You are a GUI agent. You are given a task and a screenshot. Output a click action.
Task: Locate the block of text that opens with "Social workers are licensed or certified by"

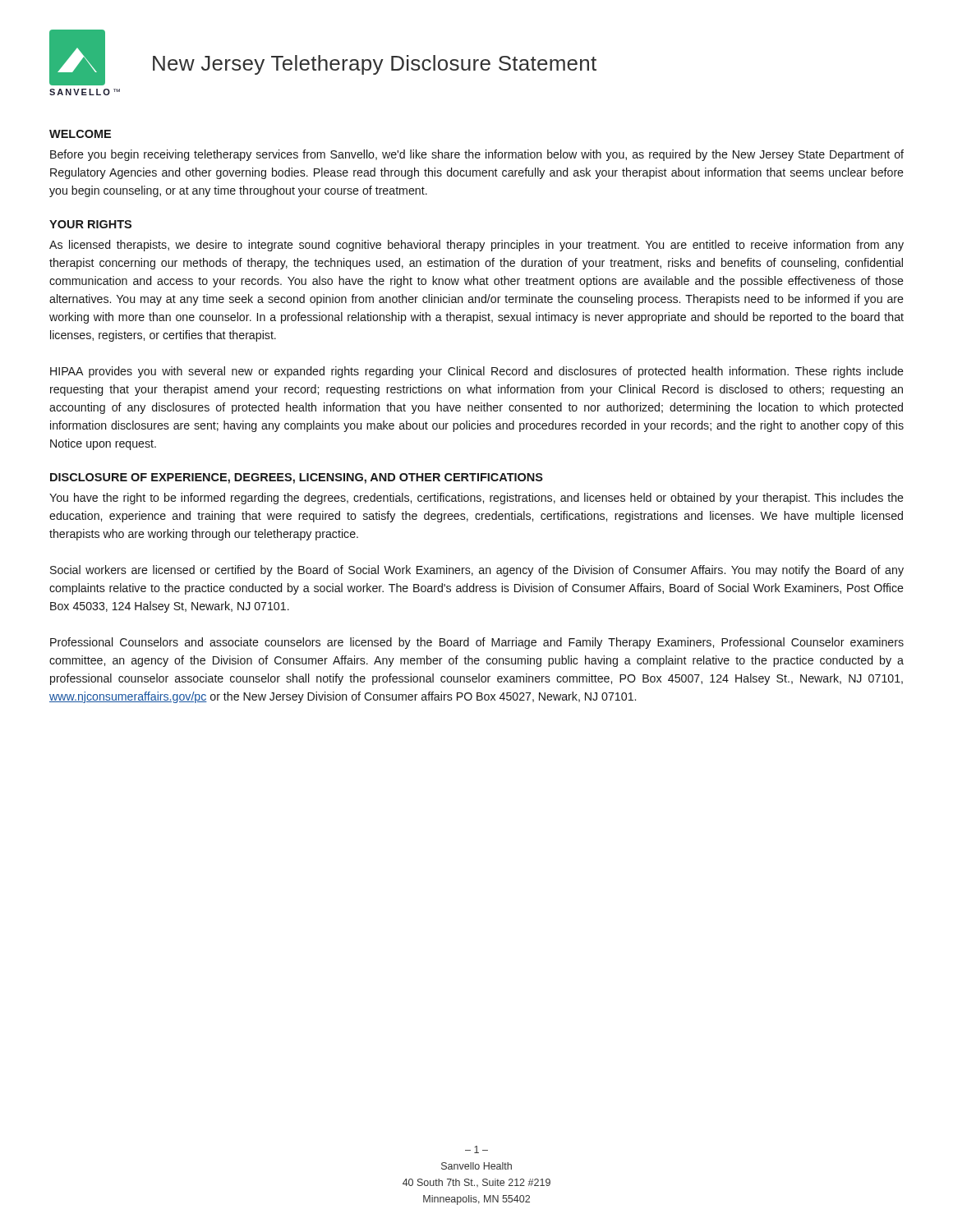pos(476,588)
